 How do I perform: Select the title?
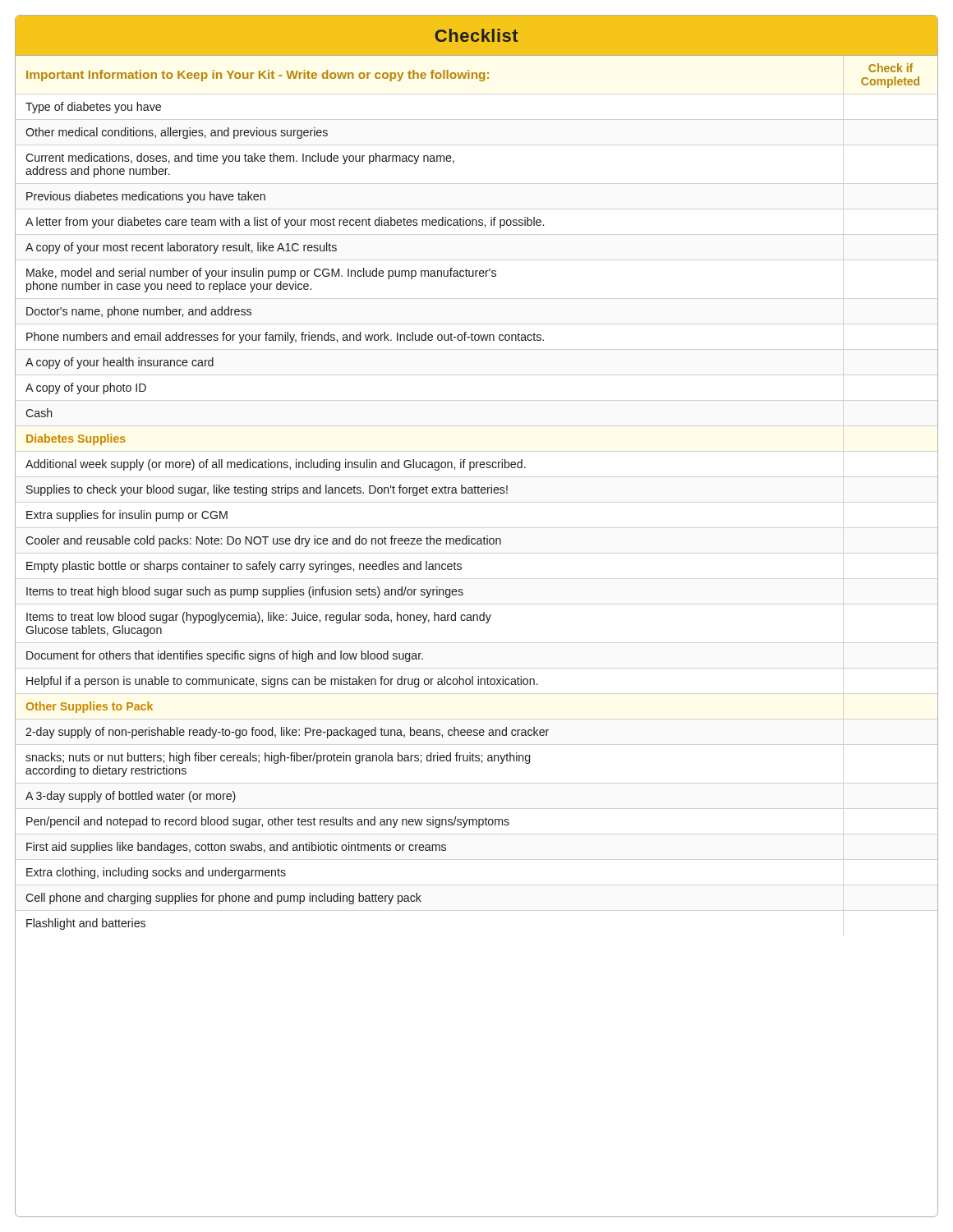click(x=476, y=36)
